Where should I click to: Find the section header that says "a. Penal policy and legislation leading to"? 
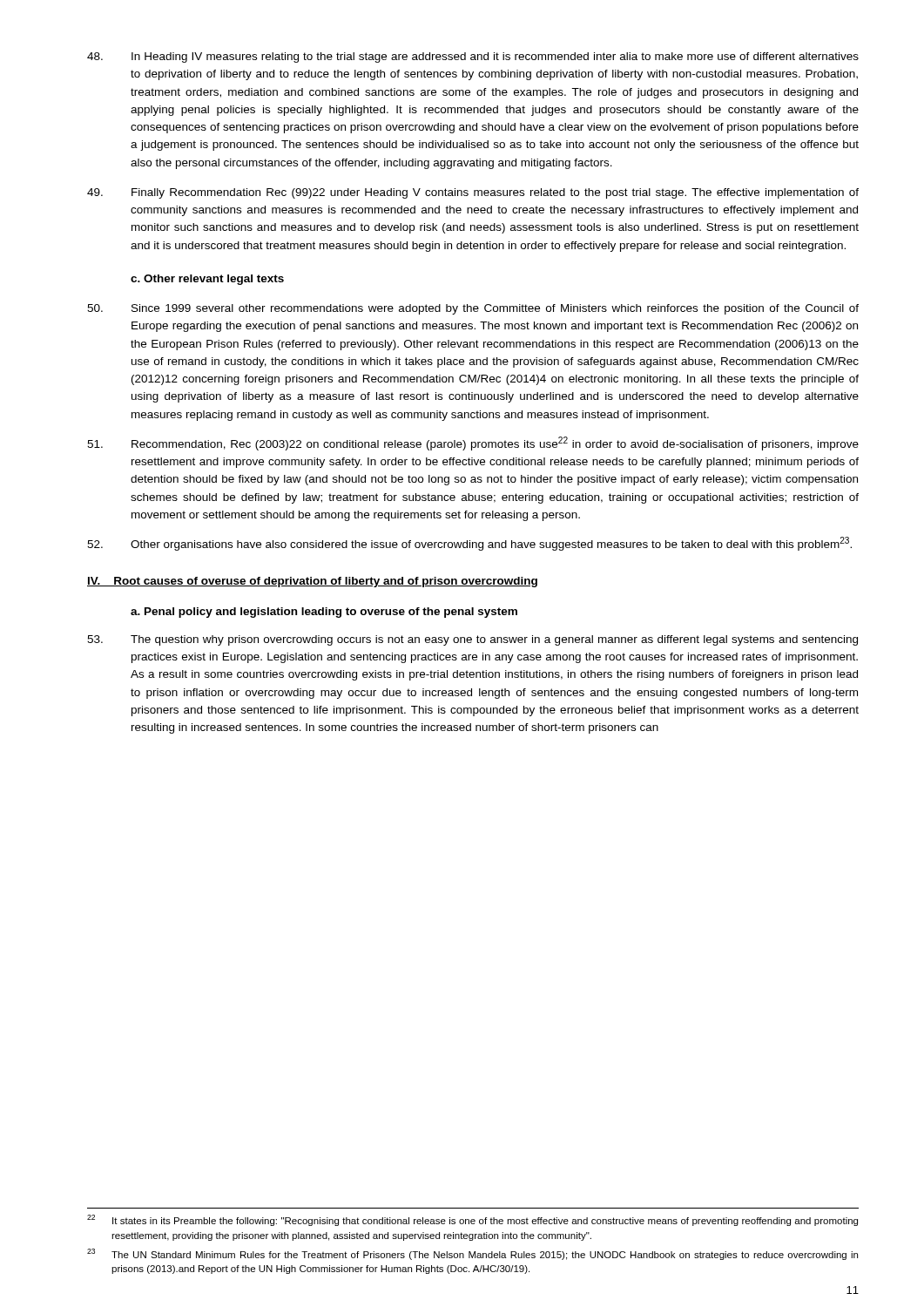tap(324, 611)
